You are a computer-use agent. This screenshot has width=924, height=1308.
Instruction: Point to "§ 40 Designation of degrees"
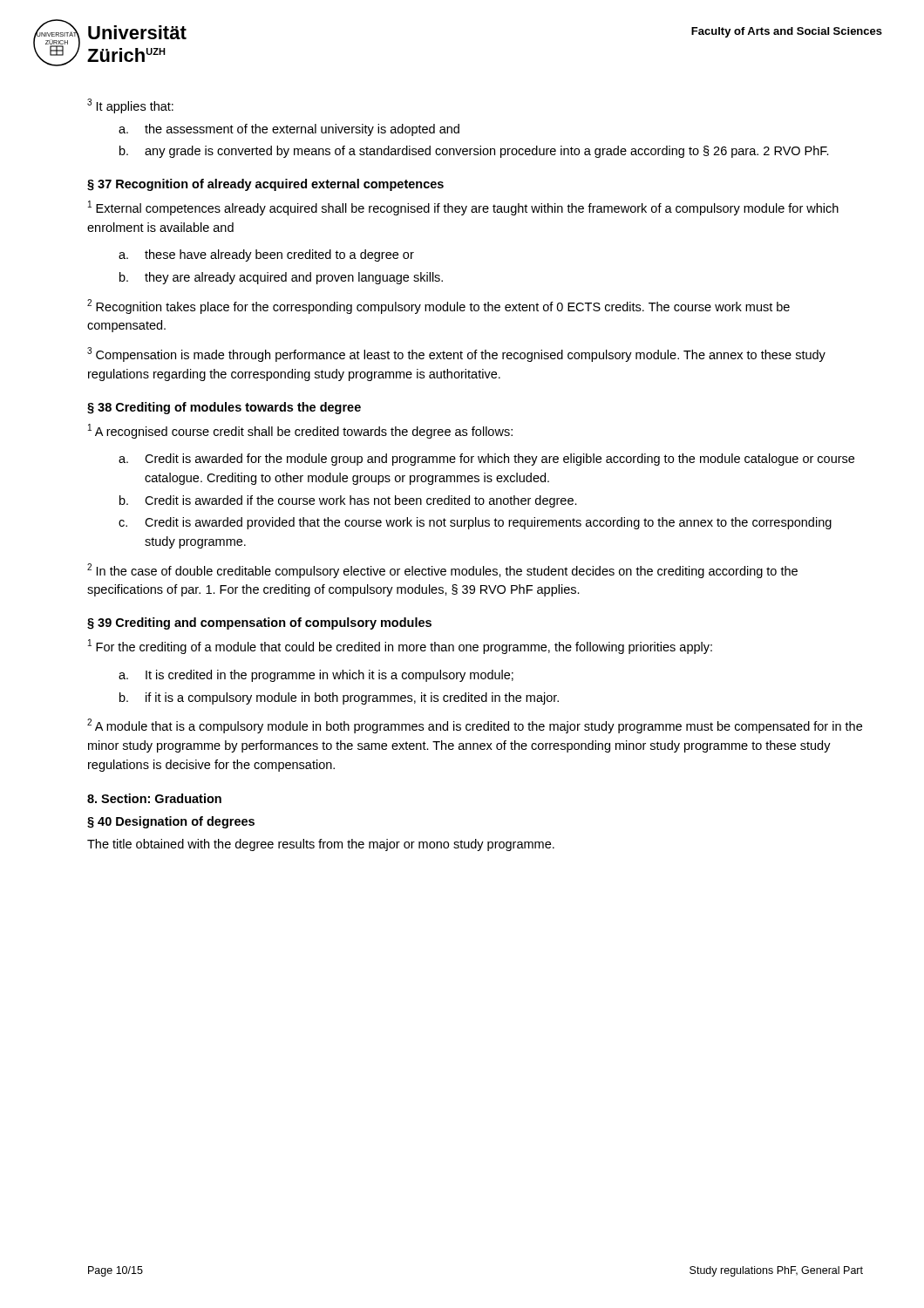coord(171,822)
